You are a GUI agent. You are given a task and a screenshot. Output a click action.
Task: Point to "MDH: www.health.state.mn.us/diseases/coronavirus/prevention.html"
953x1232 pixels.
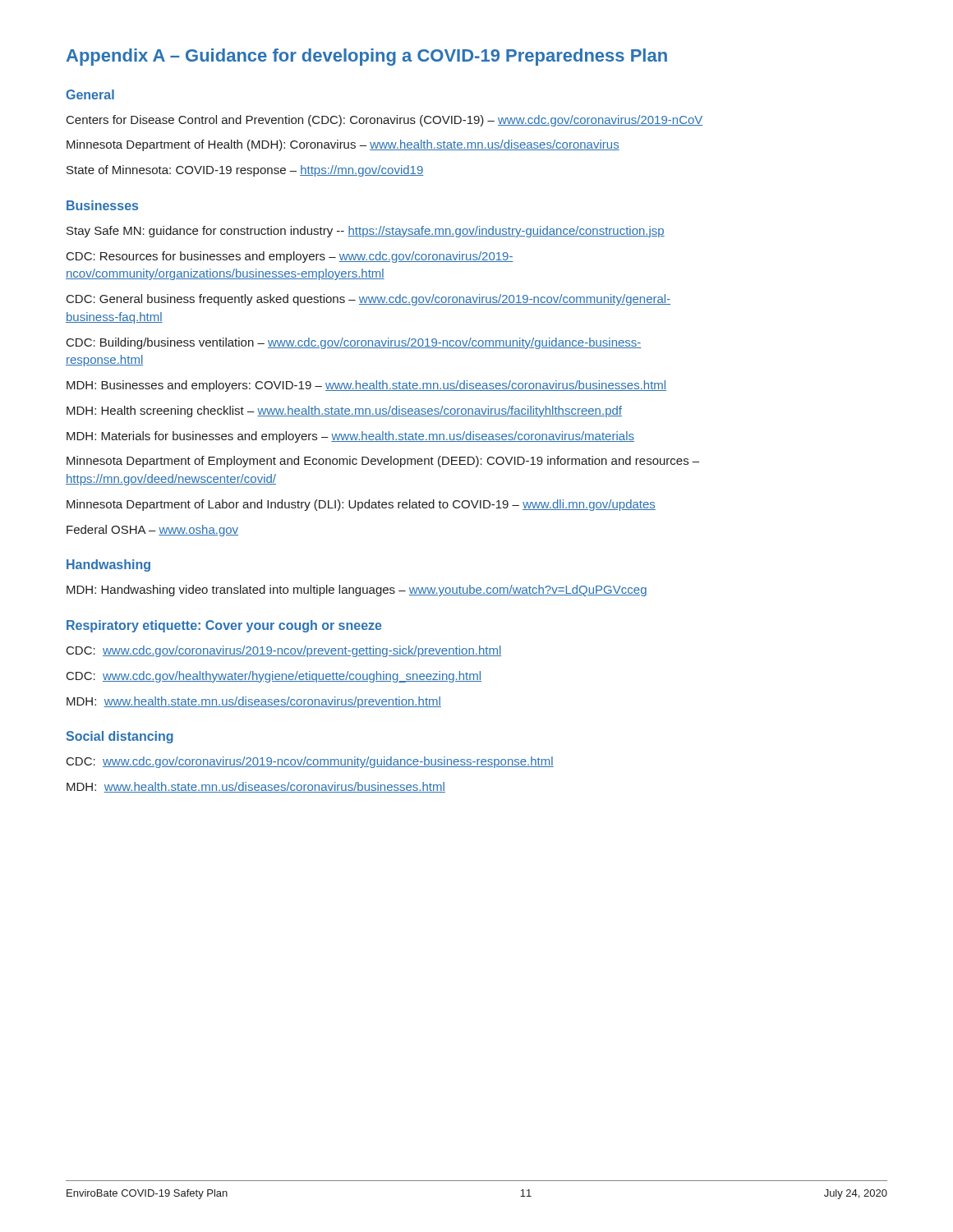253,701
